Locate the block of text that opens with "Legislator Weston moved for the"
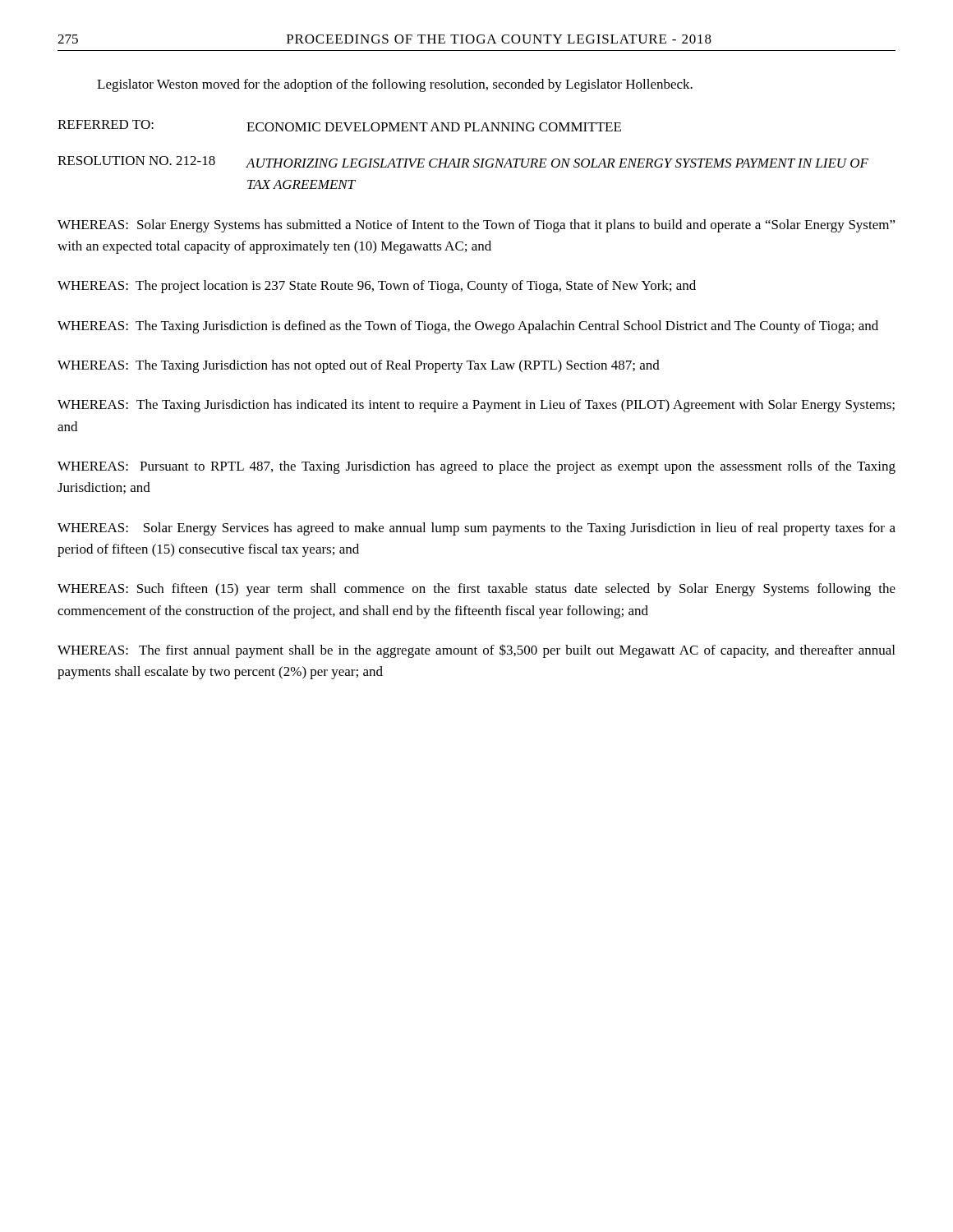 coord(395,84)
